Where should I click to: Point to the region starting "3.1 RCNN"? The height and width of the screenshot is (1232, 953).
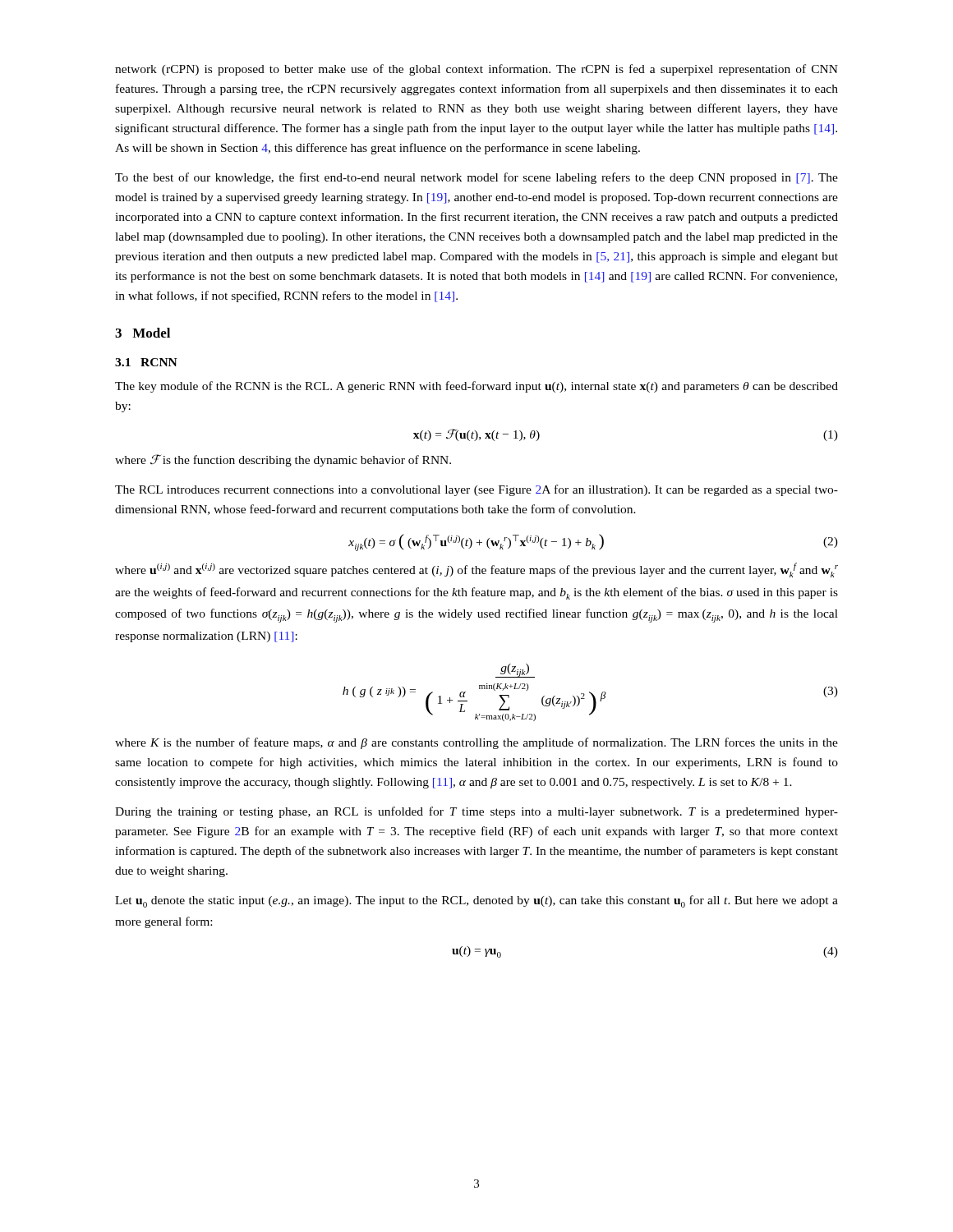(146, 362)
